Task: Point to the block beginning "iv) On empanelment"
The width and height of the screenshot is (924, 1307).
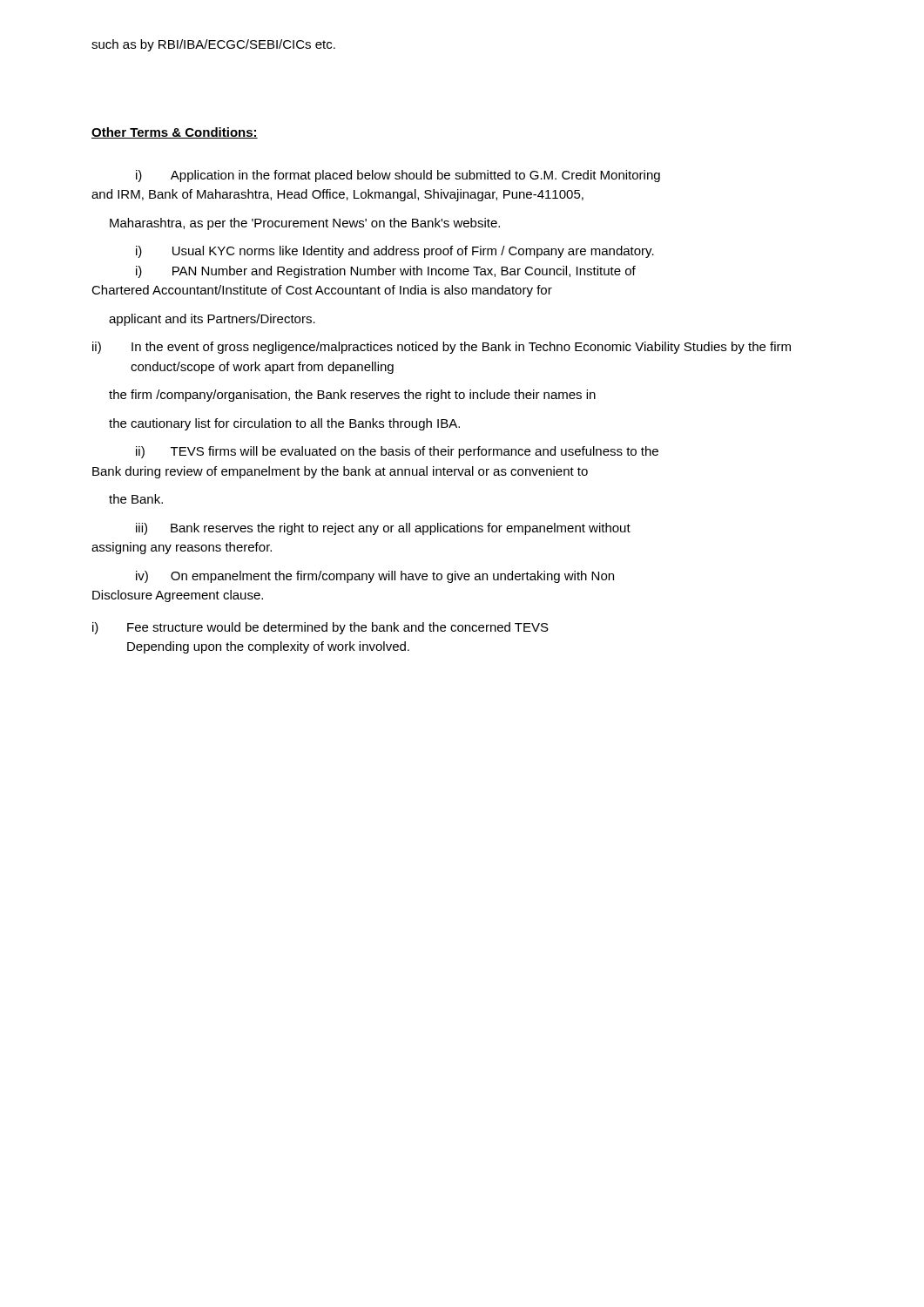Action: point(495,576)
